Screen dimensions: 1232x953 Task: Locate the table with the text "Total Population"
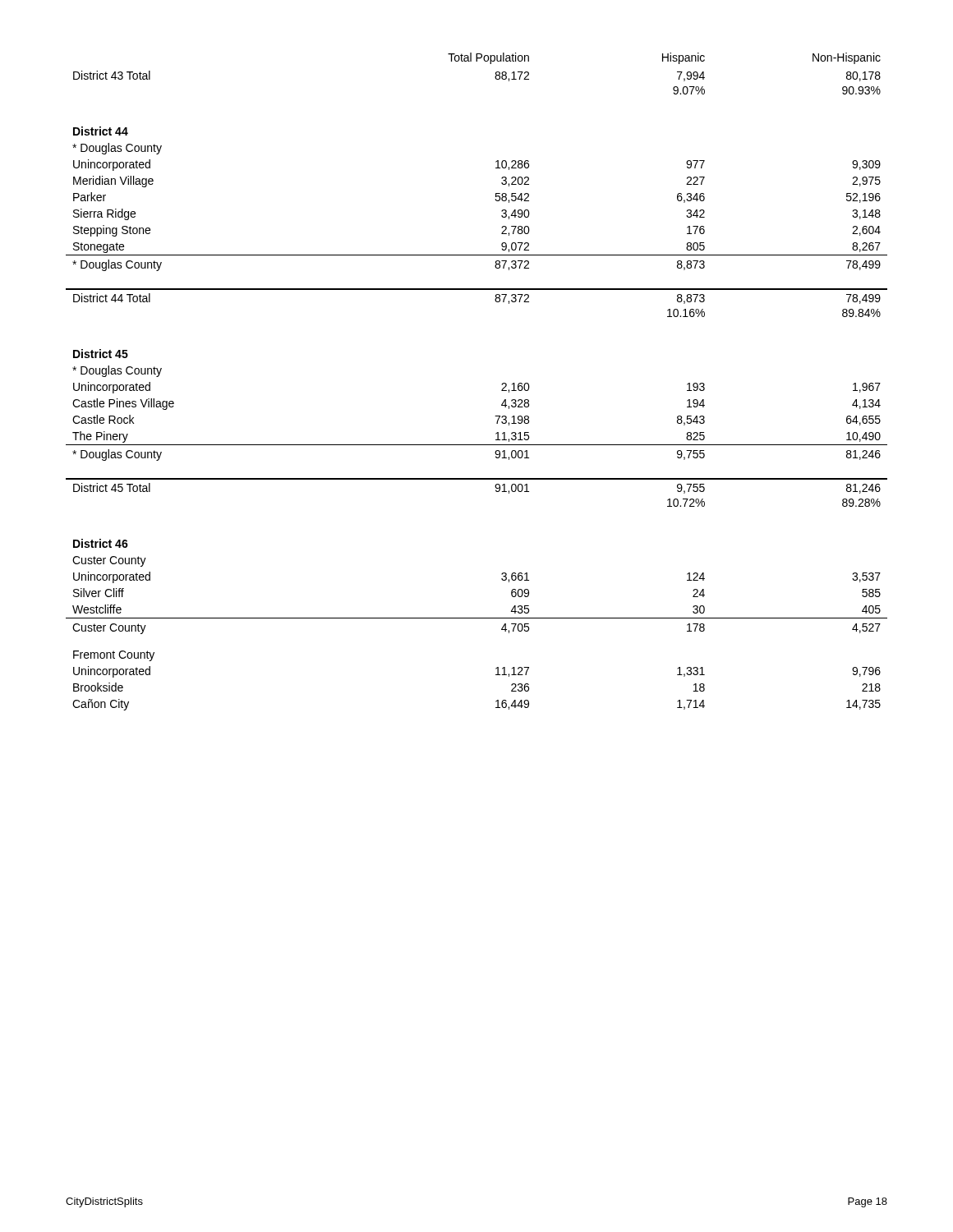(x=476, y=381)
